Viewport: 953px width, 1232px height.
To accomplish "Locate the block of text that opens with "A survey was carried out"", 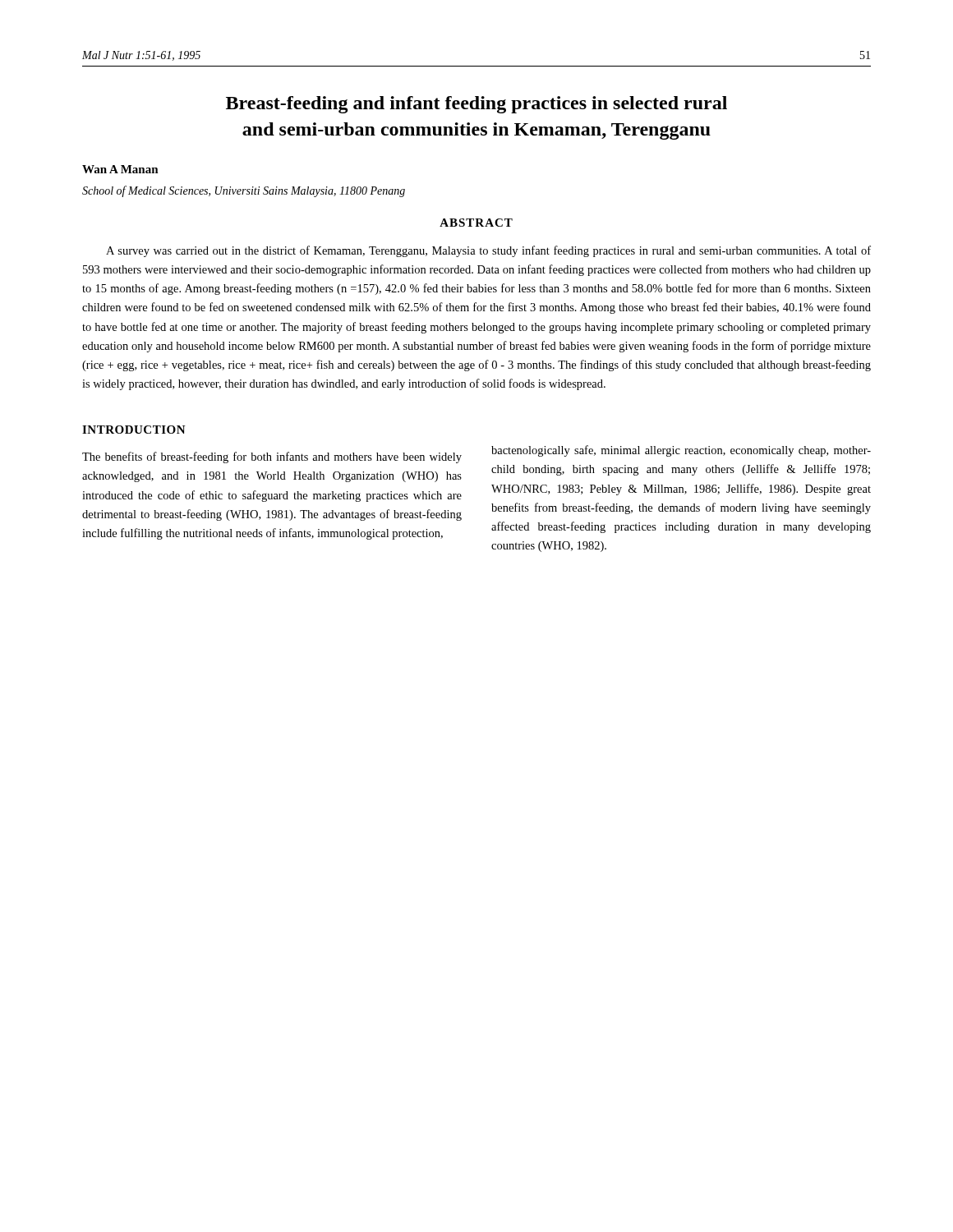I will [x=476, y=317].
